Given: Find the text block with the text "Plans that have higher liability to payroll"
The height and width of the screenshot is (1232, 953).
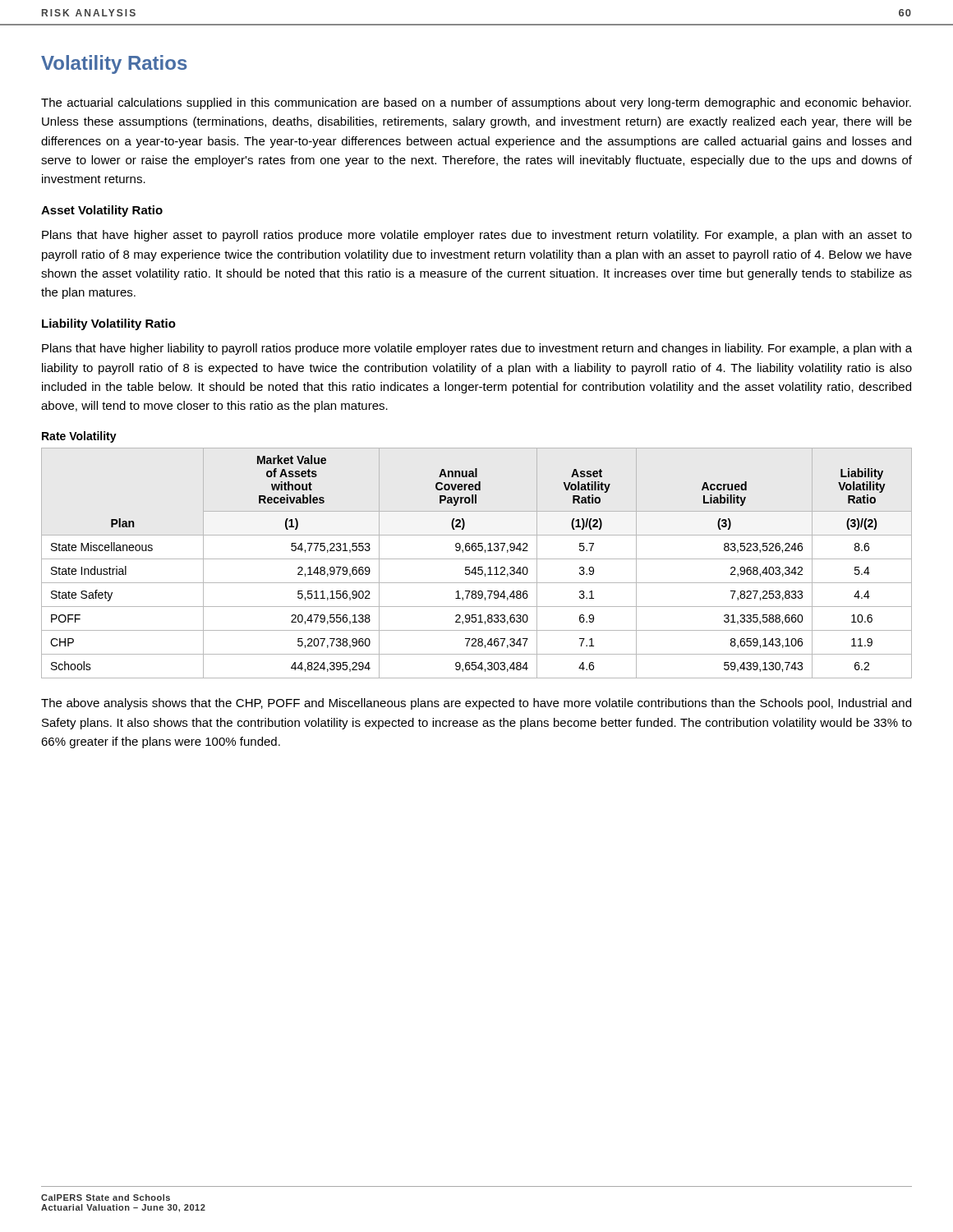Looking at the screenshot, I should 476,377.
